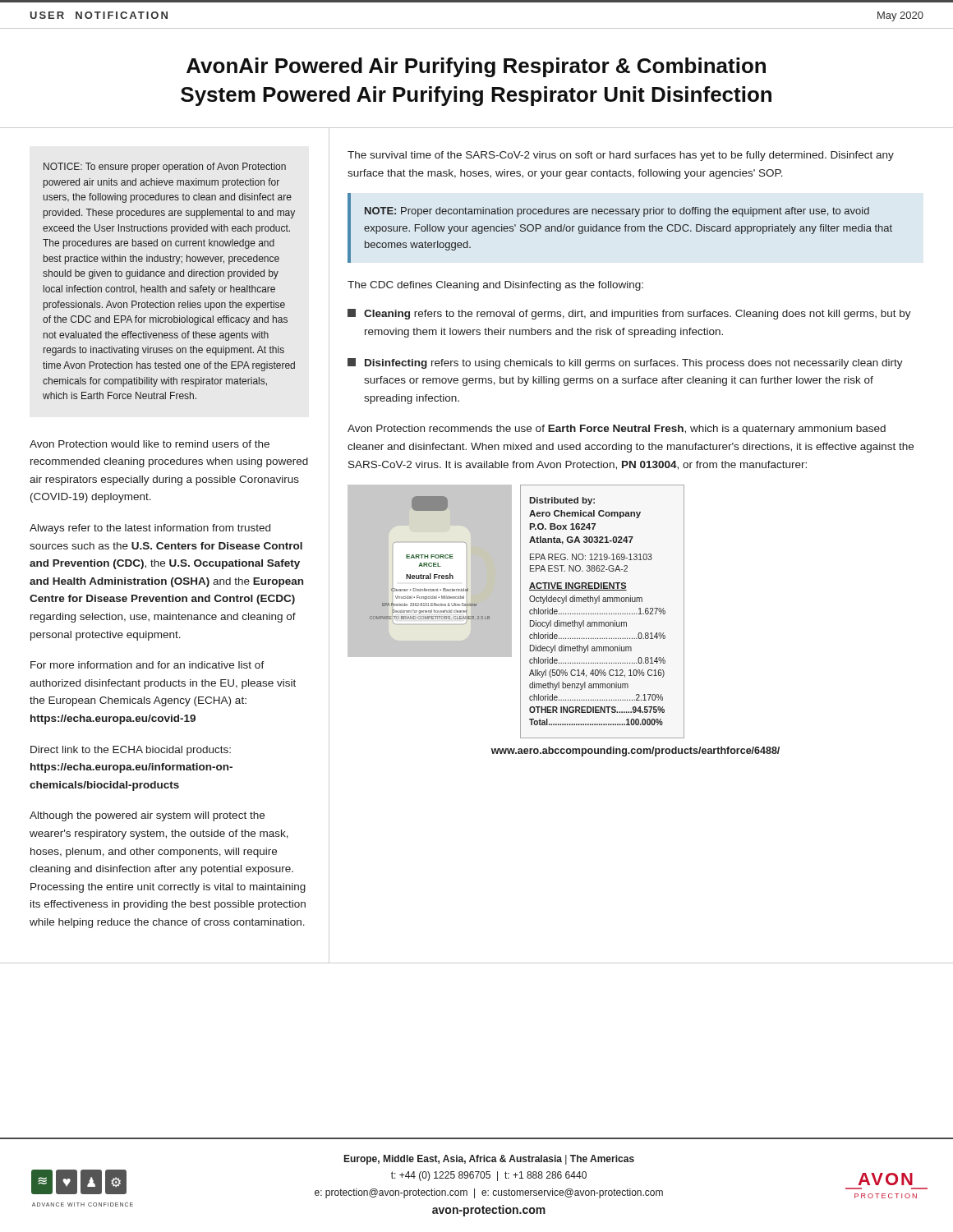Select the block starting "NOTE: Proper decontamination"
The image size is (953, 1232).
pyautogui.click(x=628, y=227)
